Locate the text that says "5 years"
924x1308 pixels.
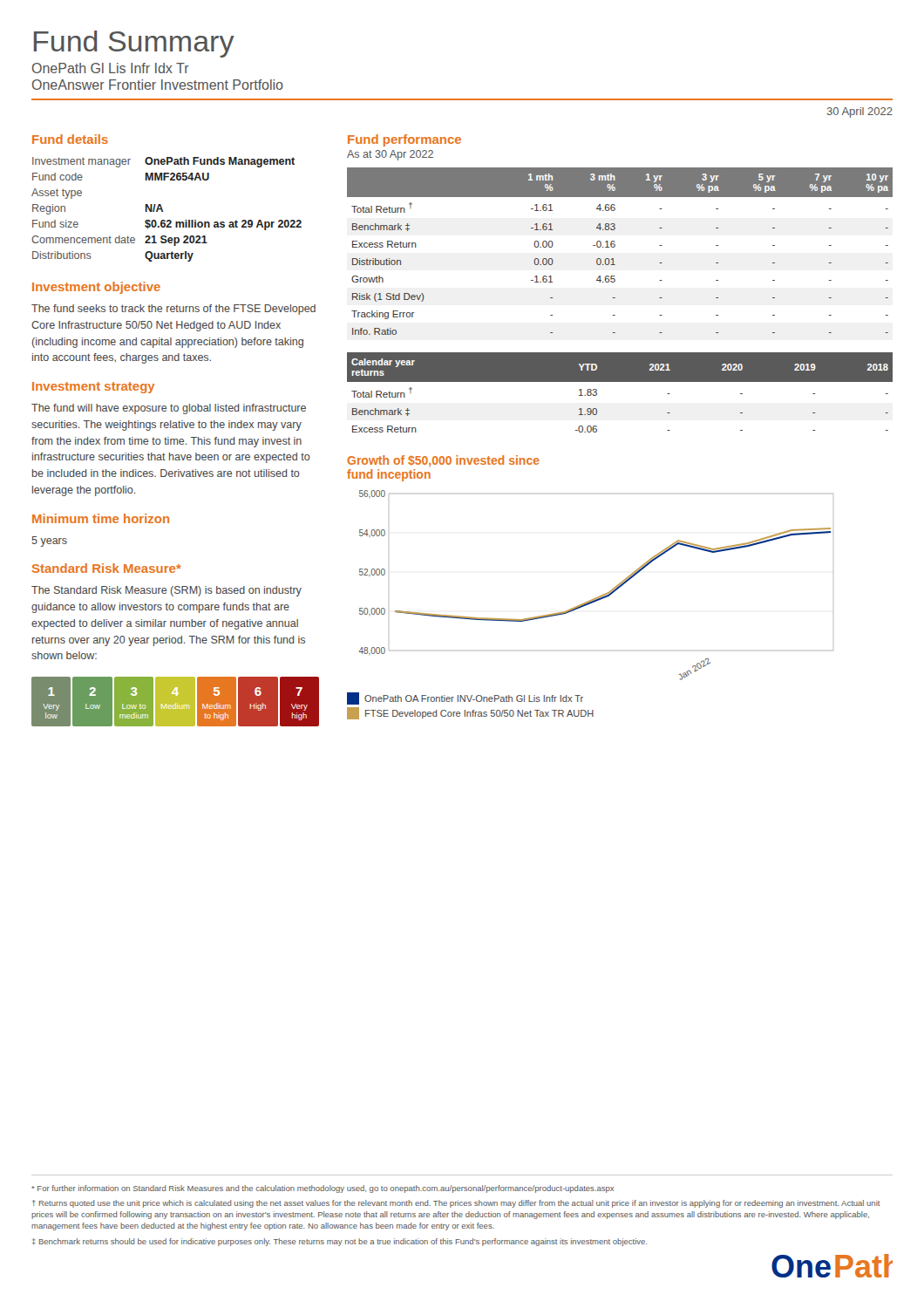(49, 540)
